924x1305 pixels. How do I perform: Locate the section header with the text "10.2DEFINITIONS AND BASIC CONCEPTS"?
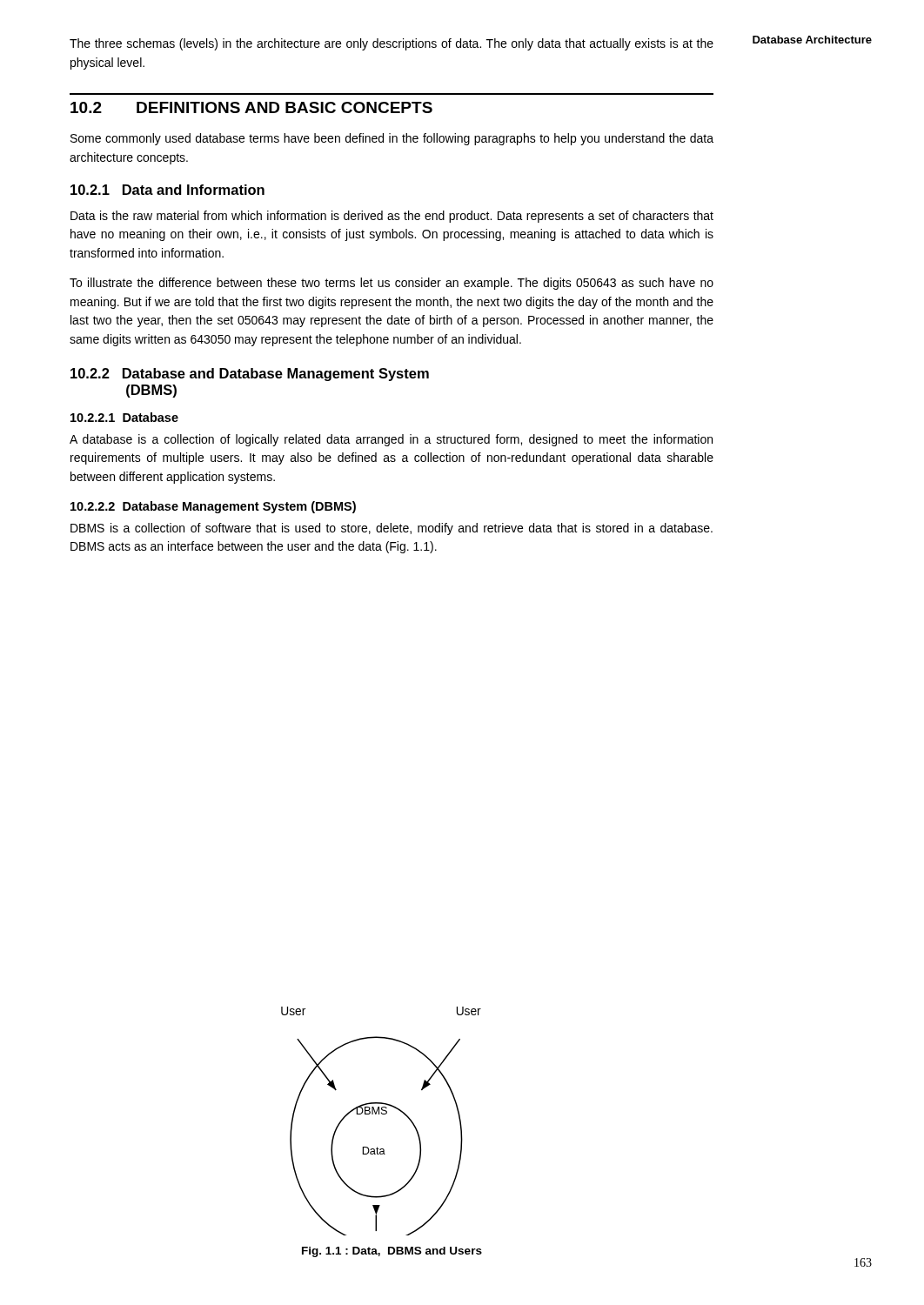pyautogui.click(x=251, y=108)
